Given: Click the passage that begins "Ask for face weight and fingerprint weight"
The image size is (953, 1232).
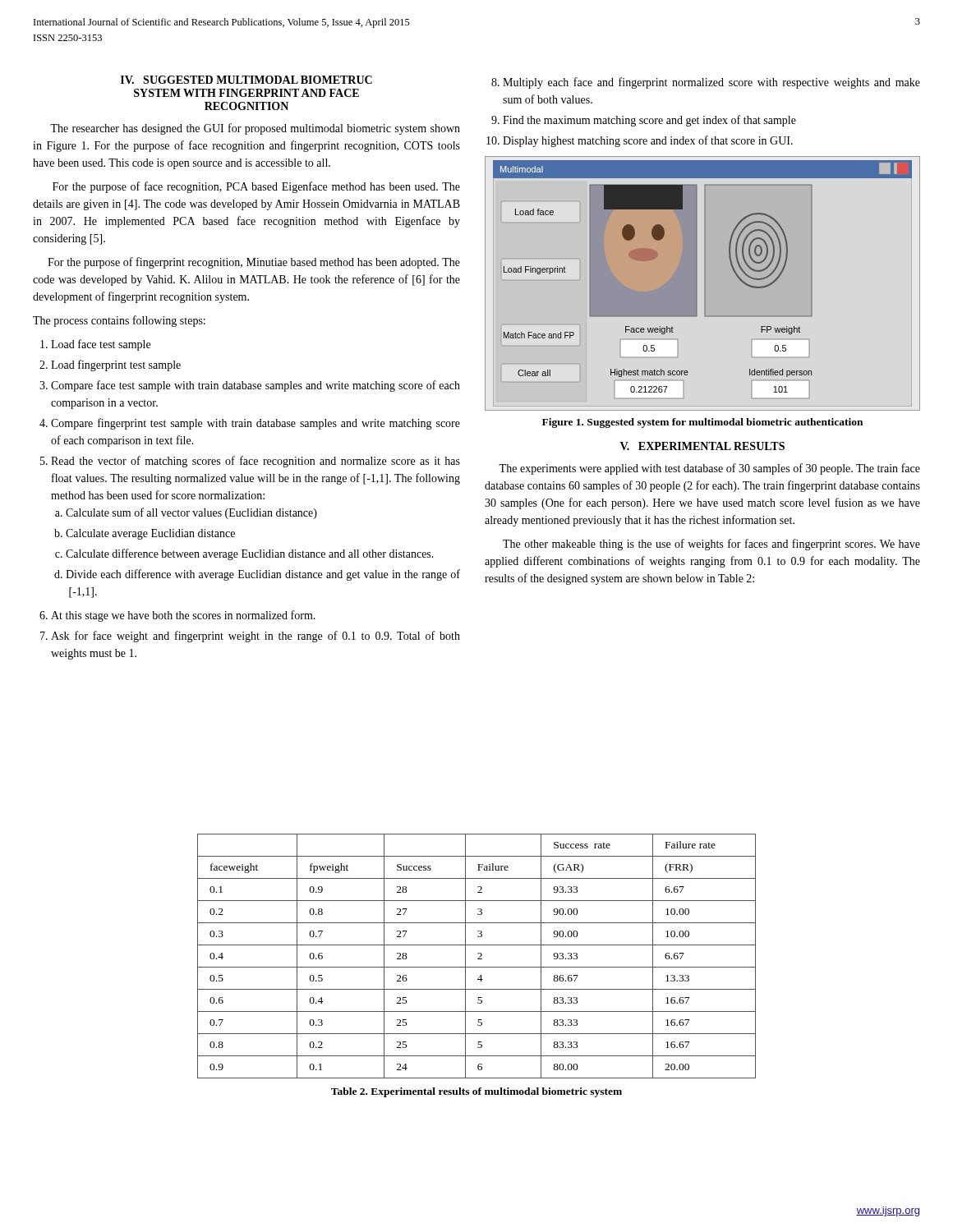Looking at the screenshot, I should point(255,645).
